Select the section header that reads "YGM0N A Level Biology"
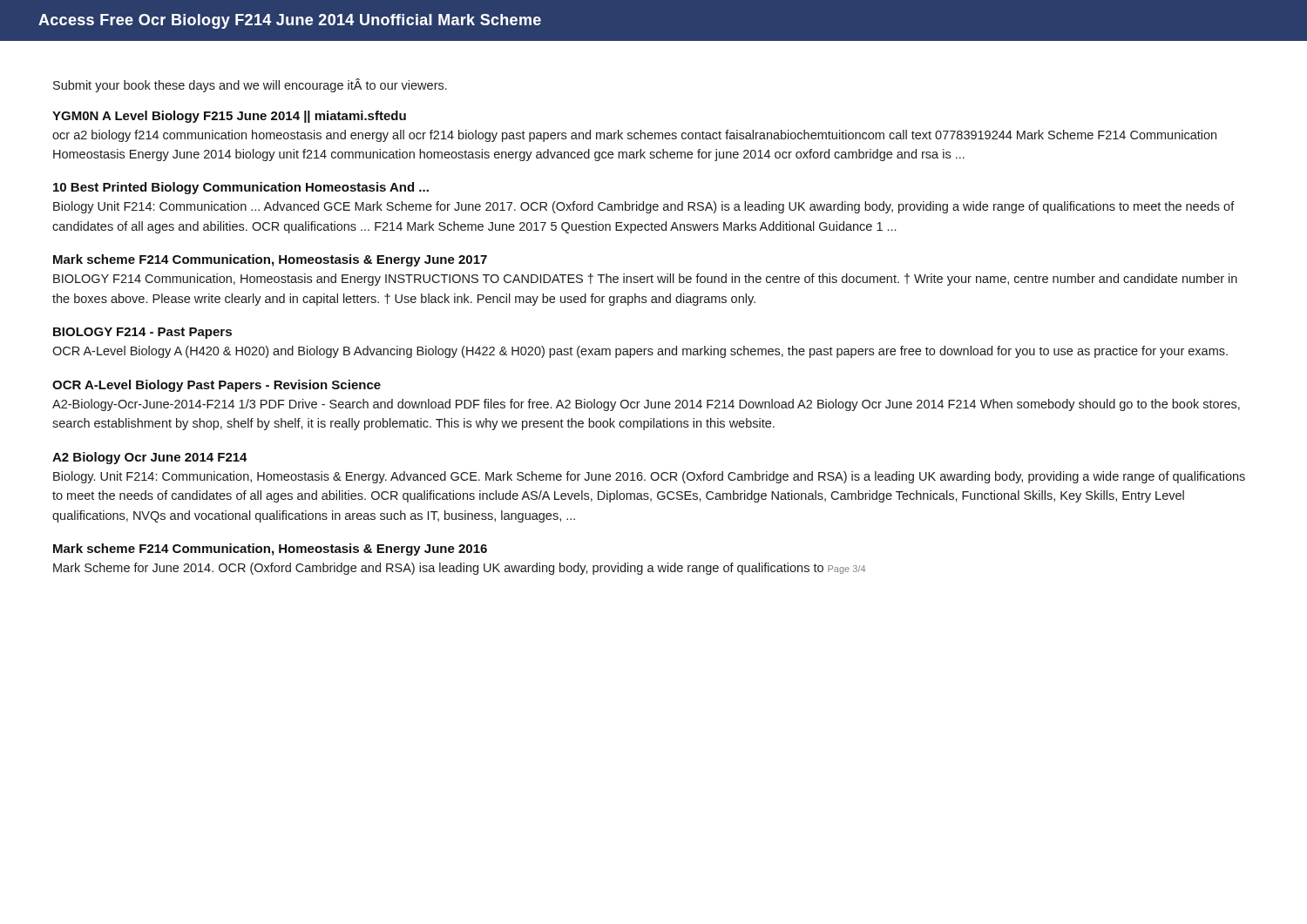This screenshot has width=1307, height=924. [x=229, y=117]
